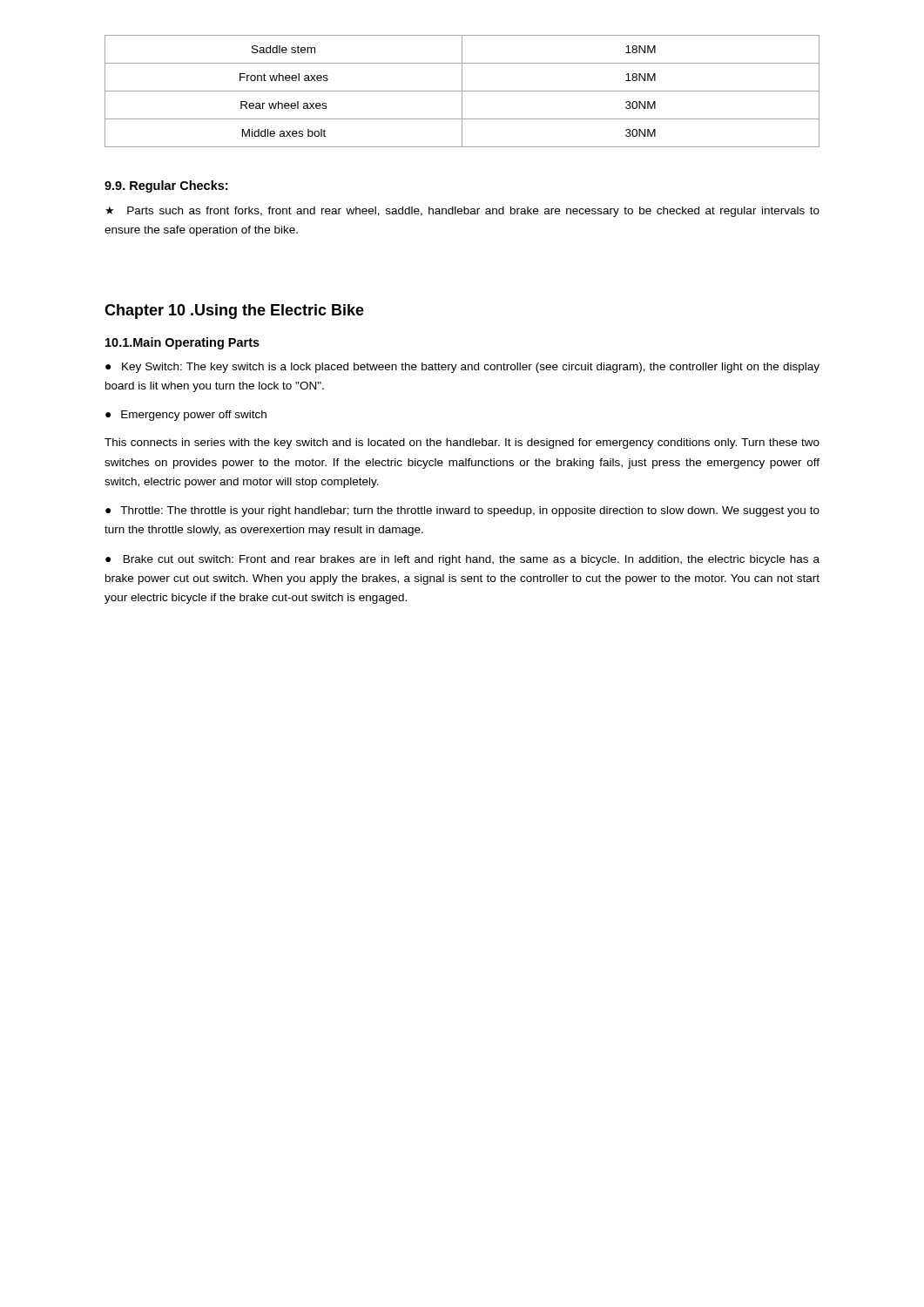The width and height of the screenshot is (924, 1307).
Task: Locate the list item that reads "● Throttle: The throttle"
Action: [462, 520]
